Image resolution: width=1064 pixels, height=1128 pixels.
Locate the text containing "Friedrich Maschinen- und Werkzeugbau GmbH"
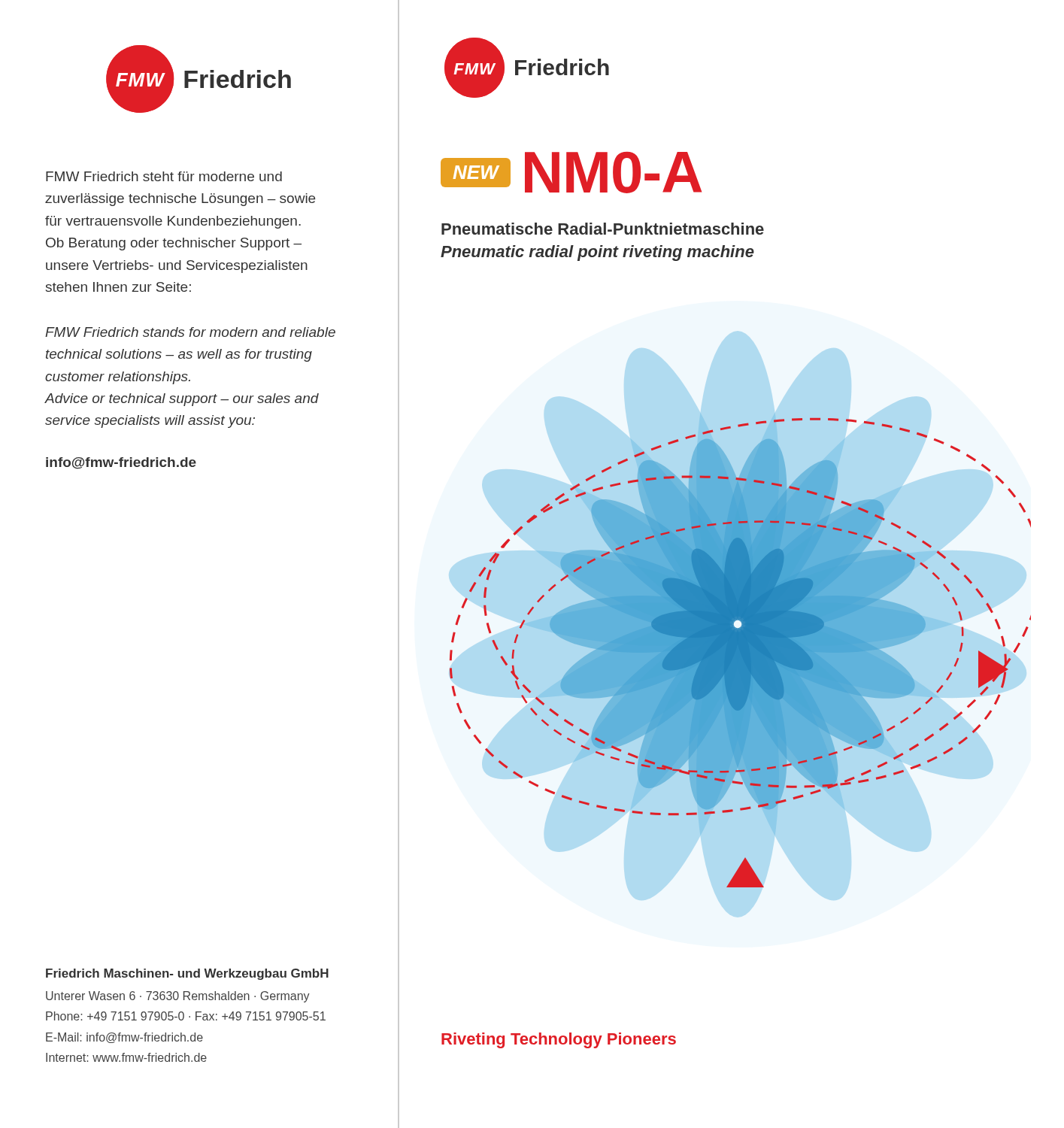click(187, 974)
